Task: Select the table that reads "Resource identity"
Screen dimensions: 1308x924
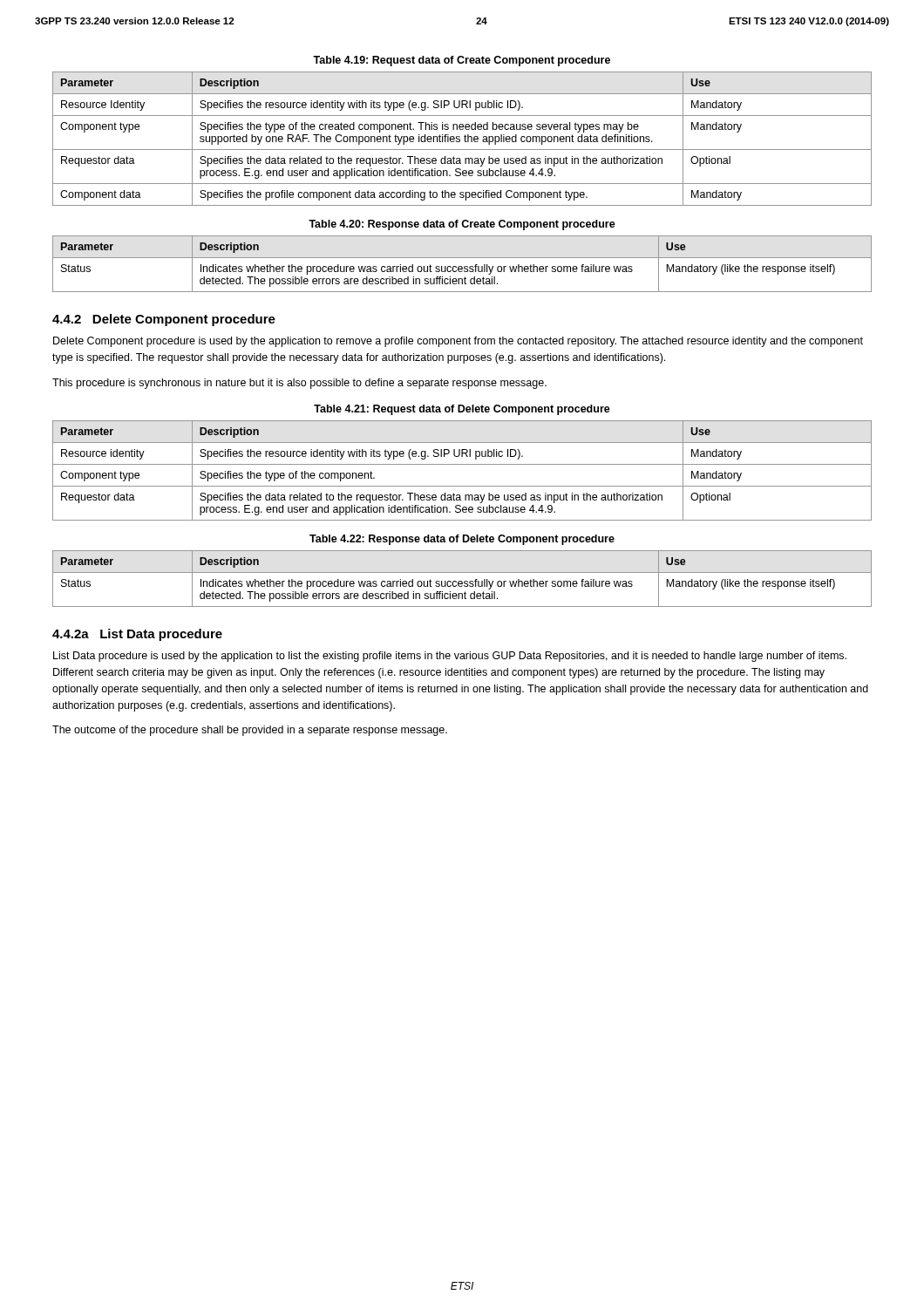Action: click(462, 471)
